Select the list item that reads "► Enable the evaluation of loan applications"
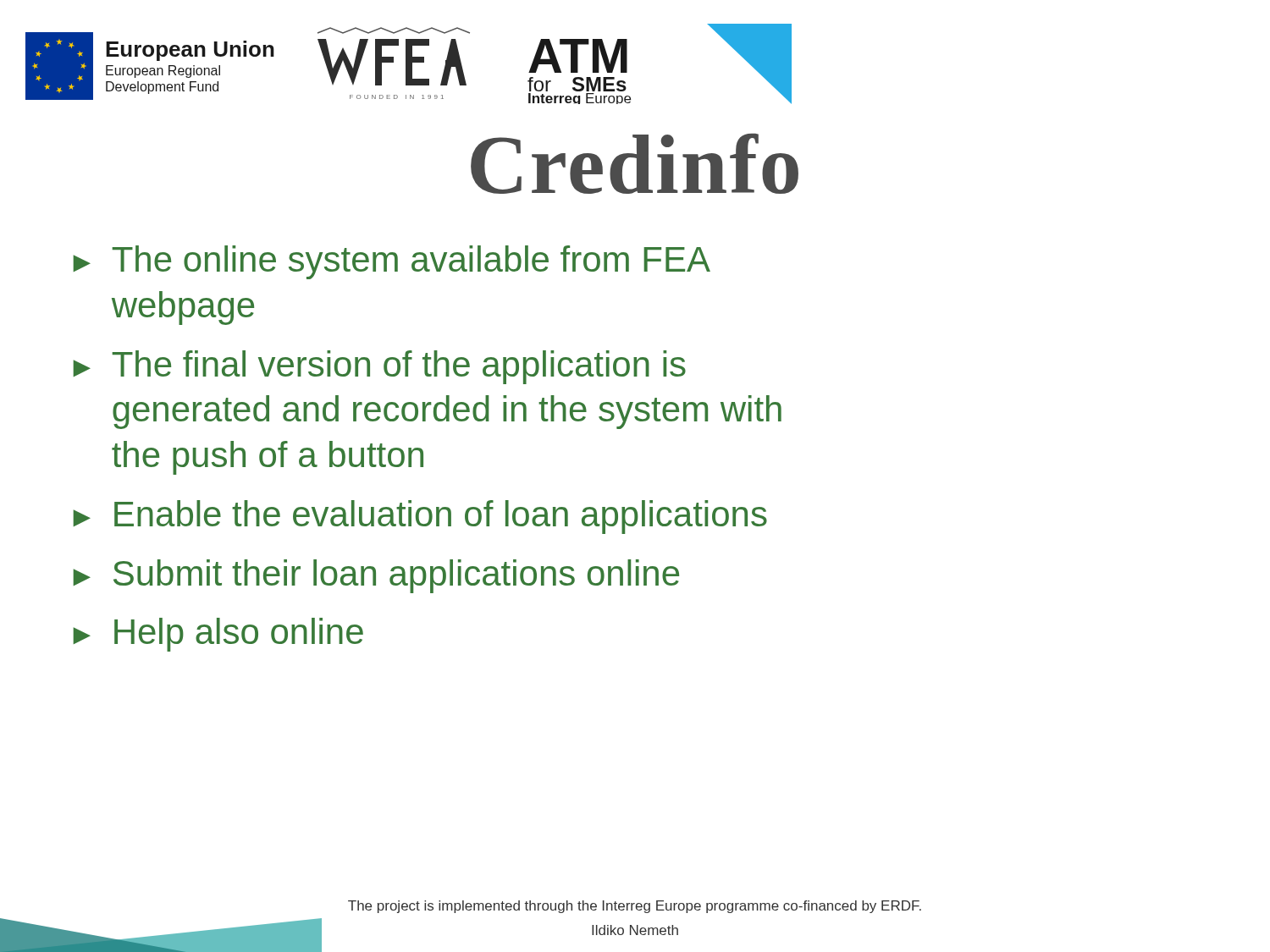The image size is (1270, 952). coord(418,514)
